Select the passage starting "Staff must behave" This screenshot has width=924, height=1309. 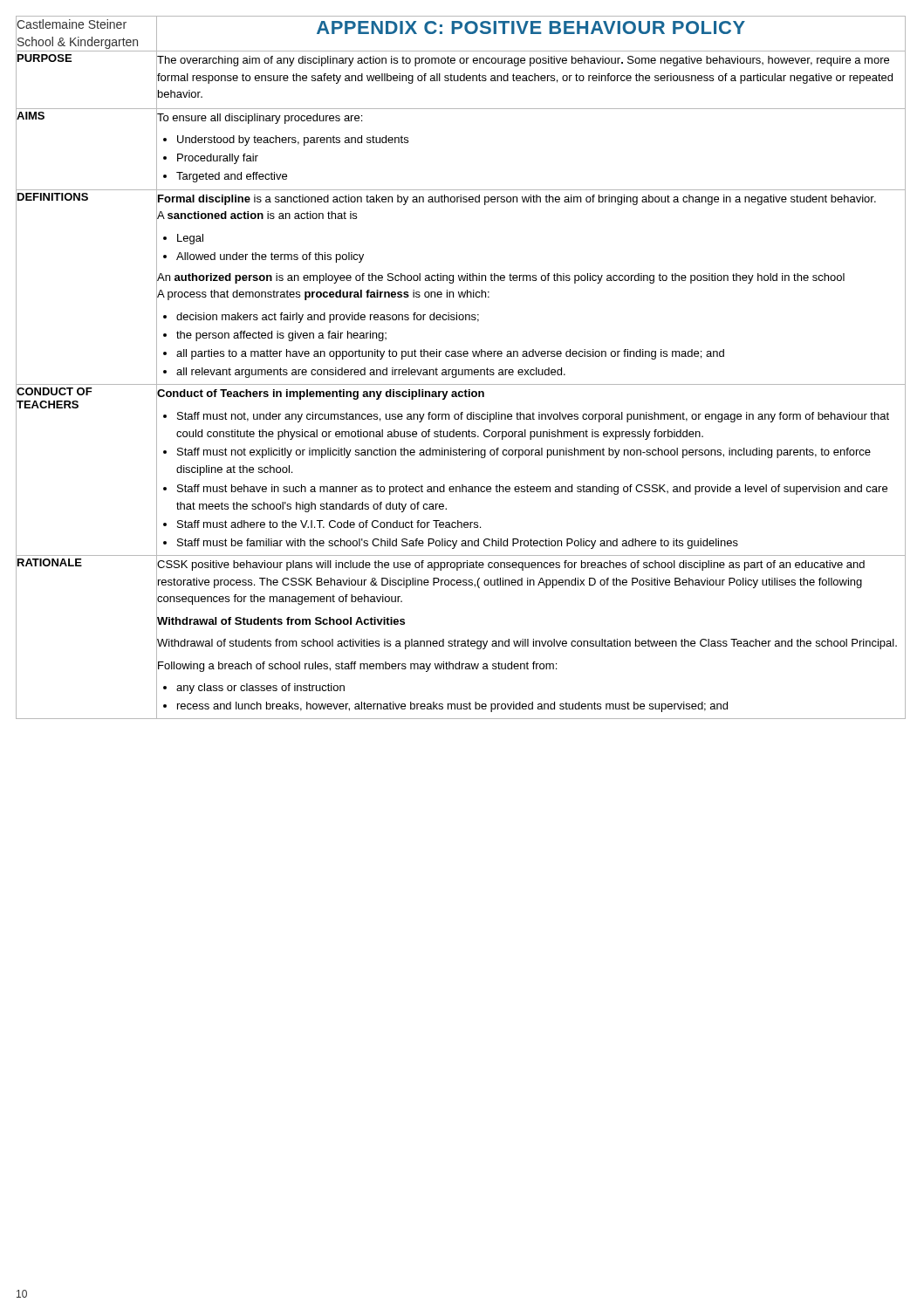pyautogui.click(x=532, y=497)
